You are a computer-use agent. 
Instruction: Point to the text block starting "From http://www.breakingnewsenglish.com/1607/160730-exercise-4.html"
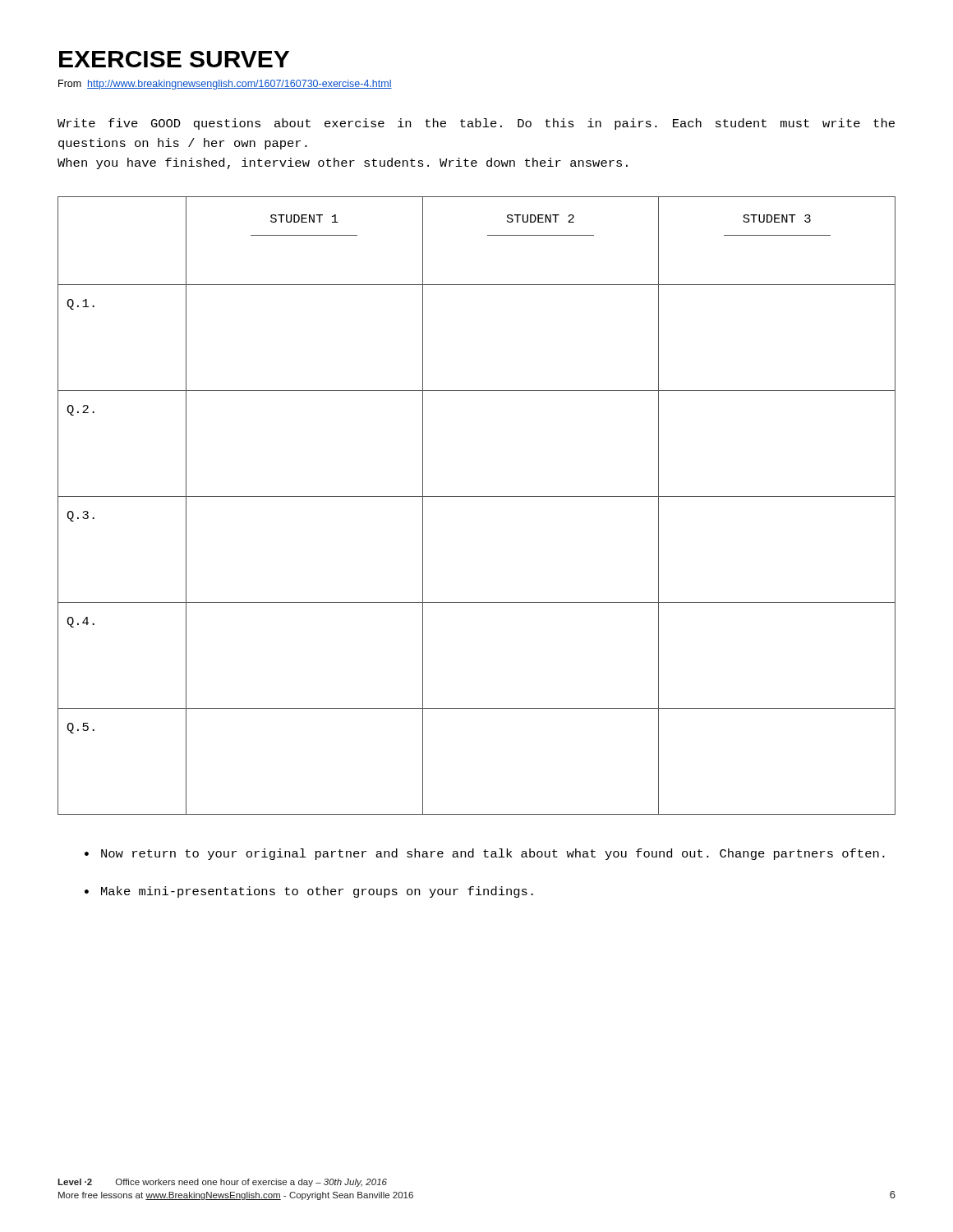click(x=224, y=84)
